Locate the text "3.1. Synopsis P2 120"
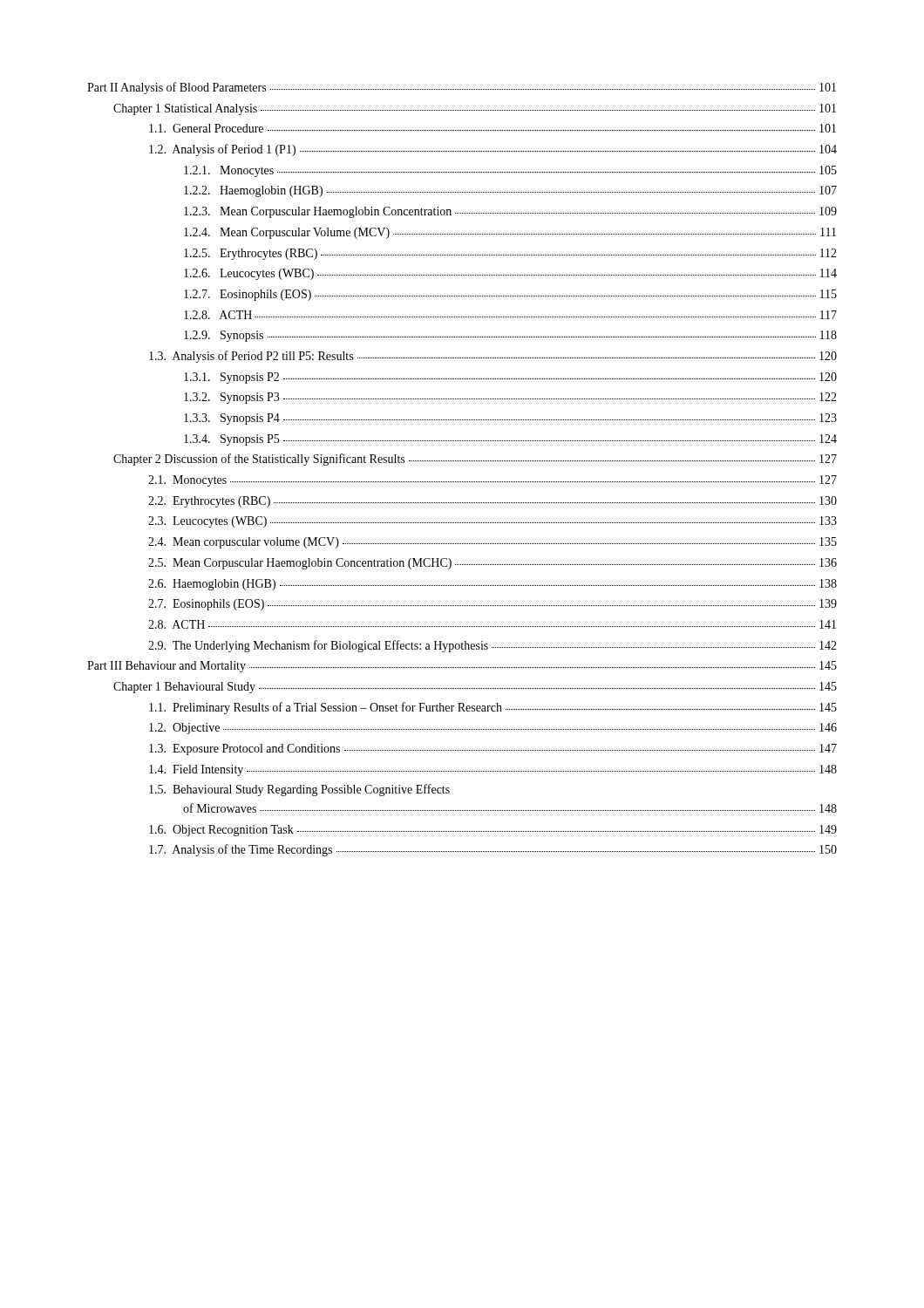Screen dimensions: 1308x924 tap(510, 377)
